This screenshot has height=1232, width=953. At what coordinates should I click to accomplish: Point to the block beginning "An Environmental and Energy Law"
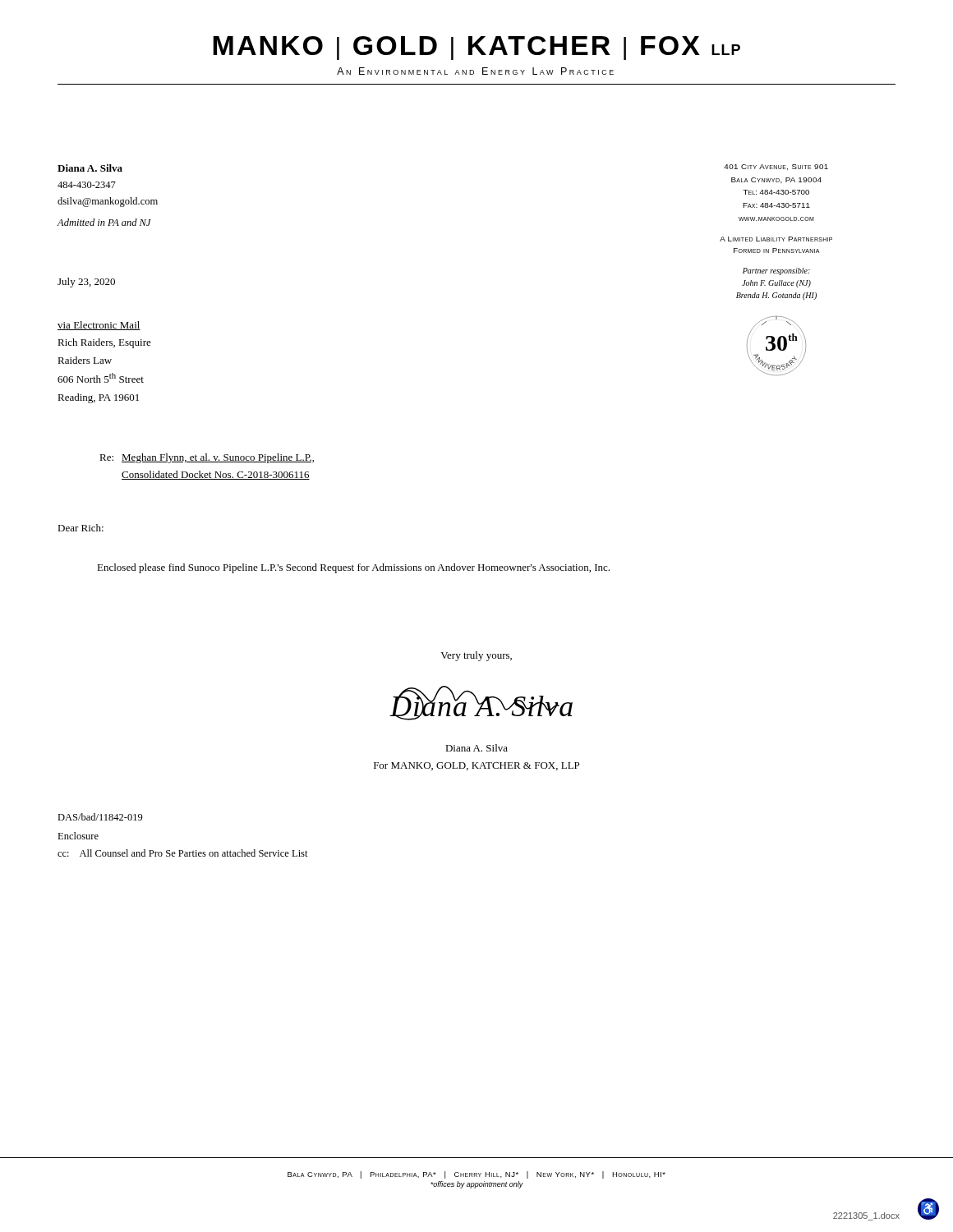pyautogui.click(x=476, y=71)
